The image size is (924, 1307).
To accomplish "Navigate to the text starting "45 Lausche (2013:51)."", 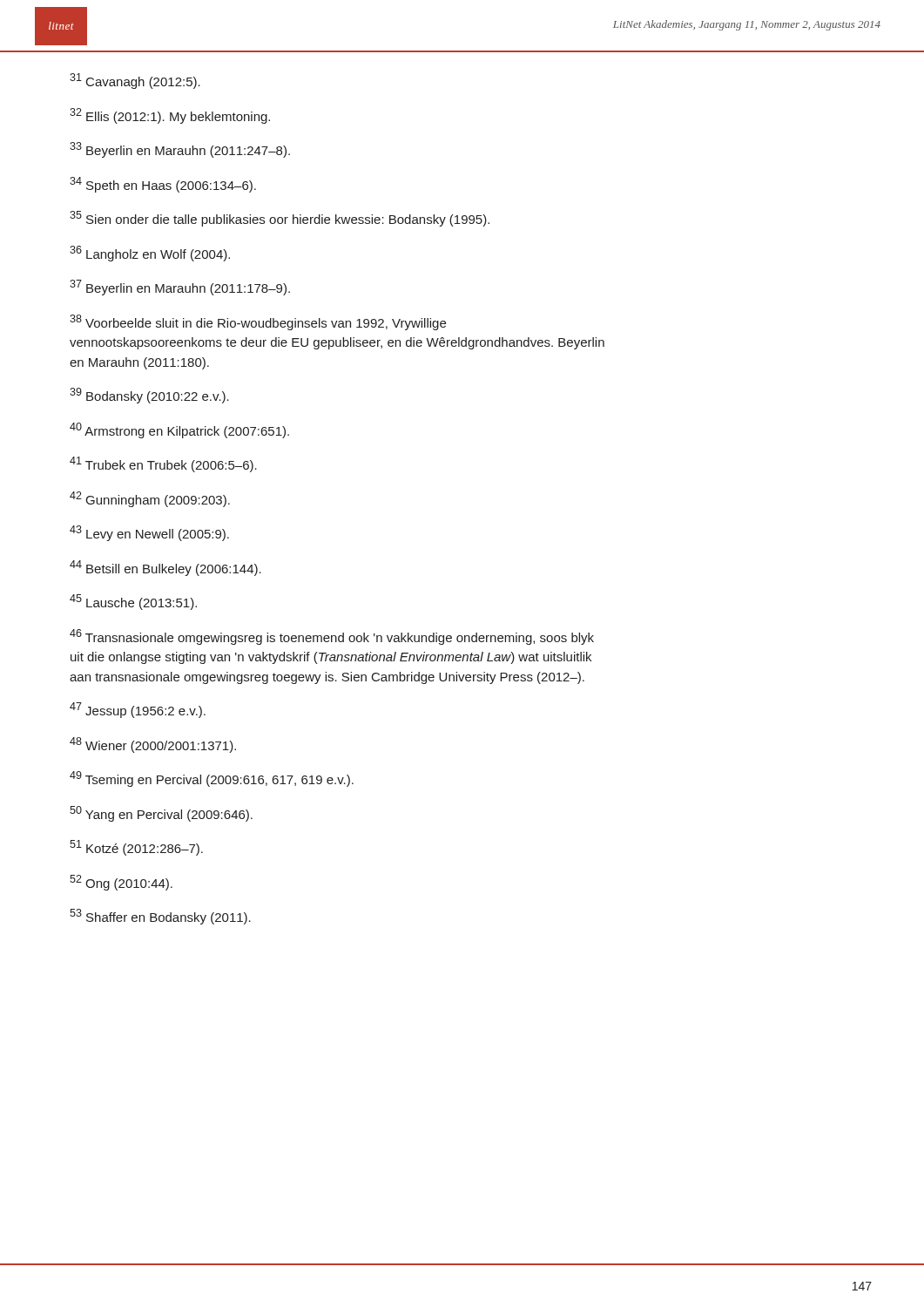I will (x=134, y=601).
